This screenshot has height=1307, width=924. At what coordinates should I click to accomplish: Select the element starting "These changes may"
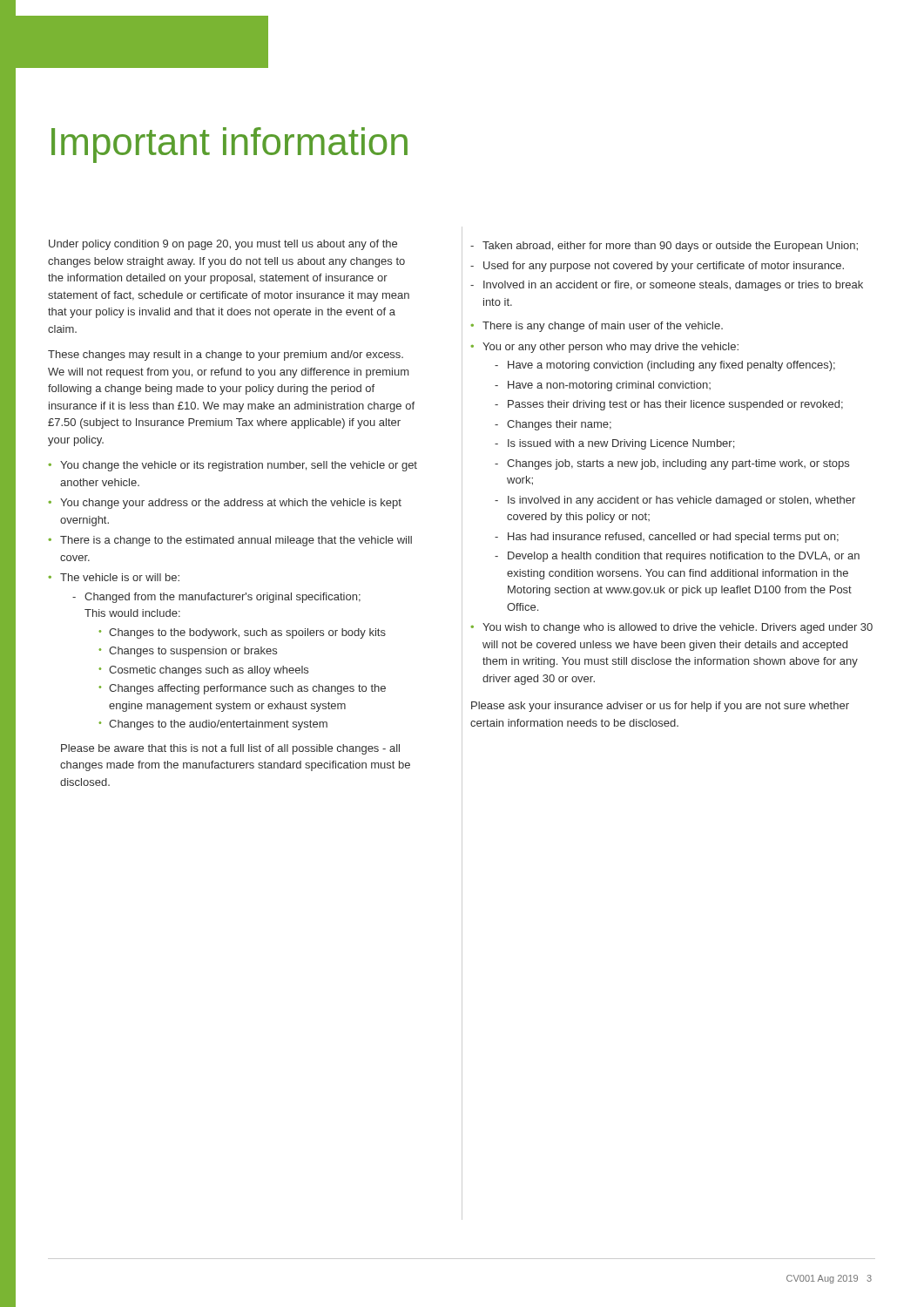(x=231, y=397)
